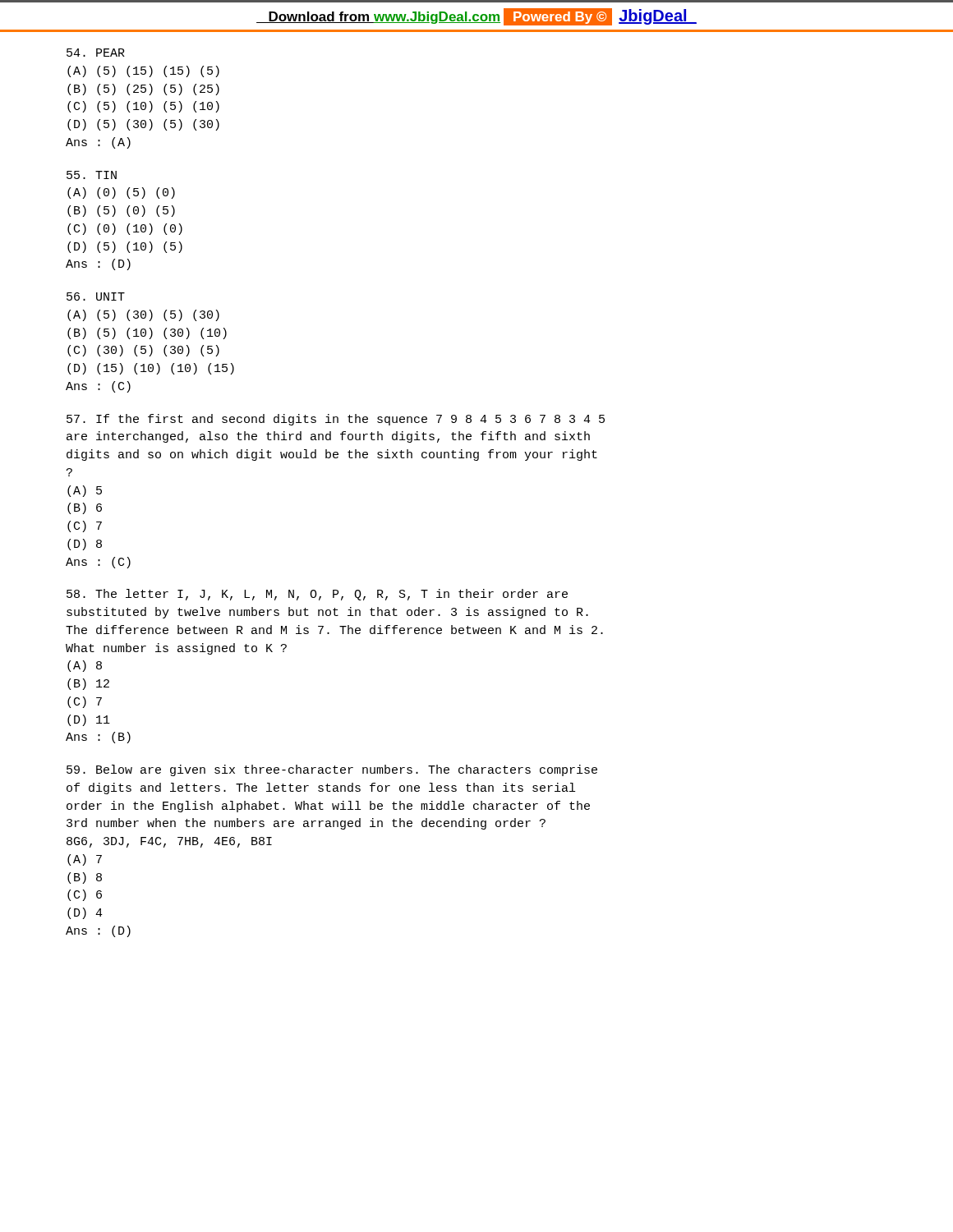Find the block on this page that starts "58. The letter I, J, K, L, M,"
953x1232 pixels.
click(317, 595)
